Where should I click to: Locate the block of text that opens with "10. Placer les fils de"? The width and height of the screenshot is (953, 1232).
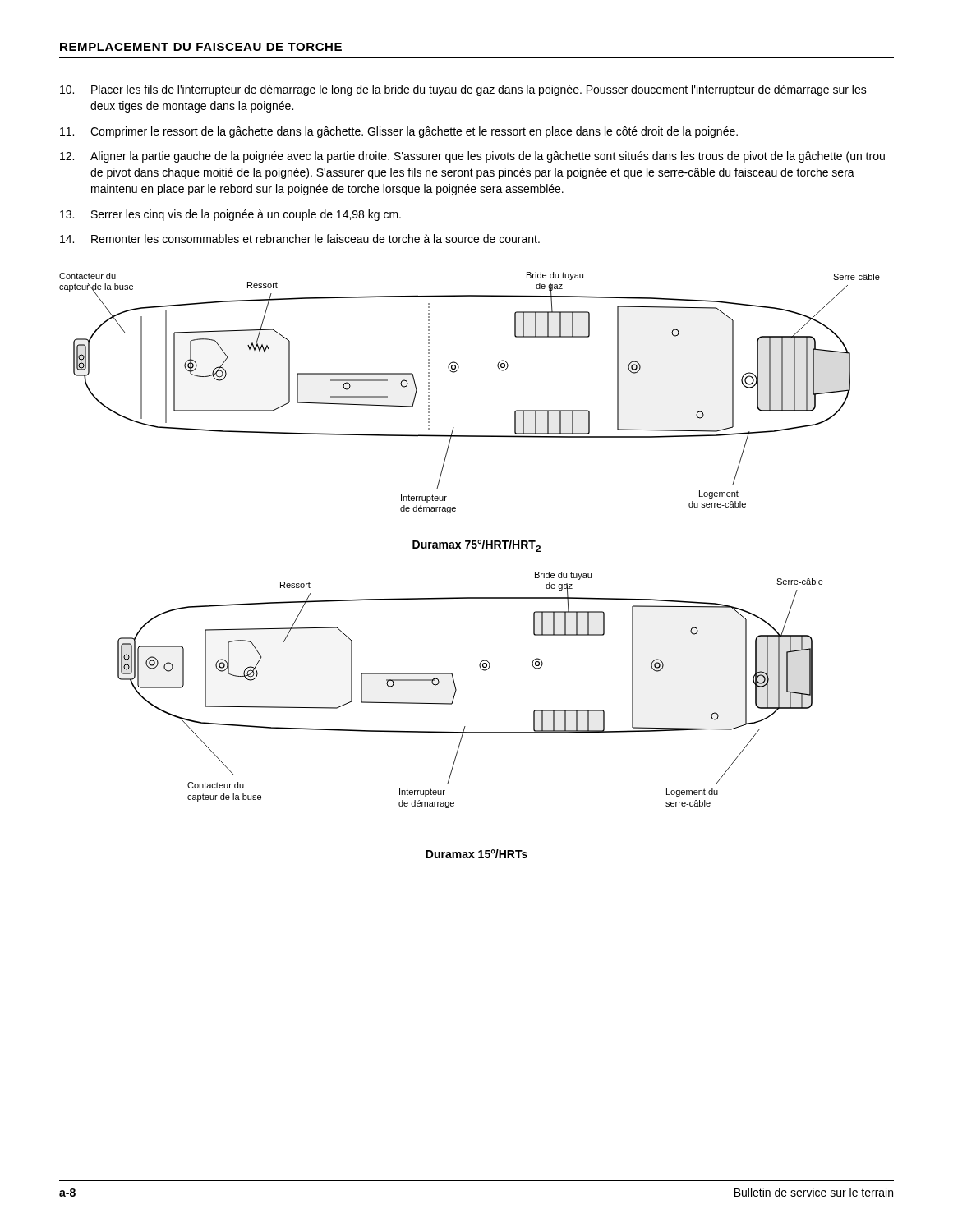[476, 98]
